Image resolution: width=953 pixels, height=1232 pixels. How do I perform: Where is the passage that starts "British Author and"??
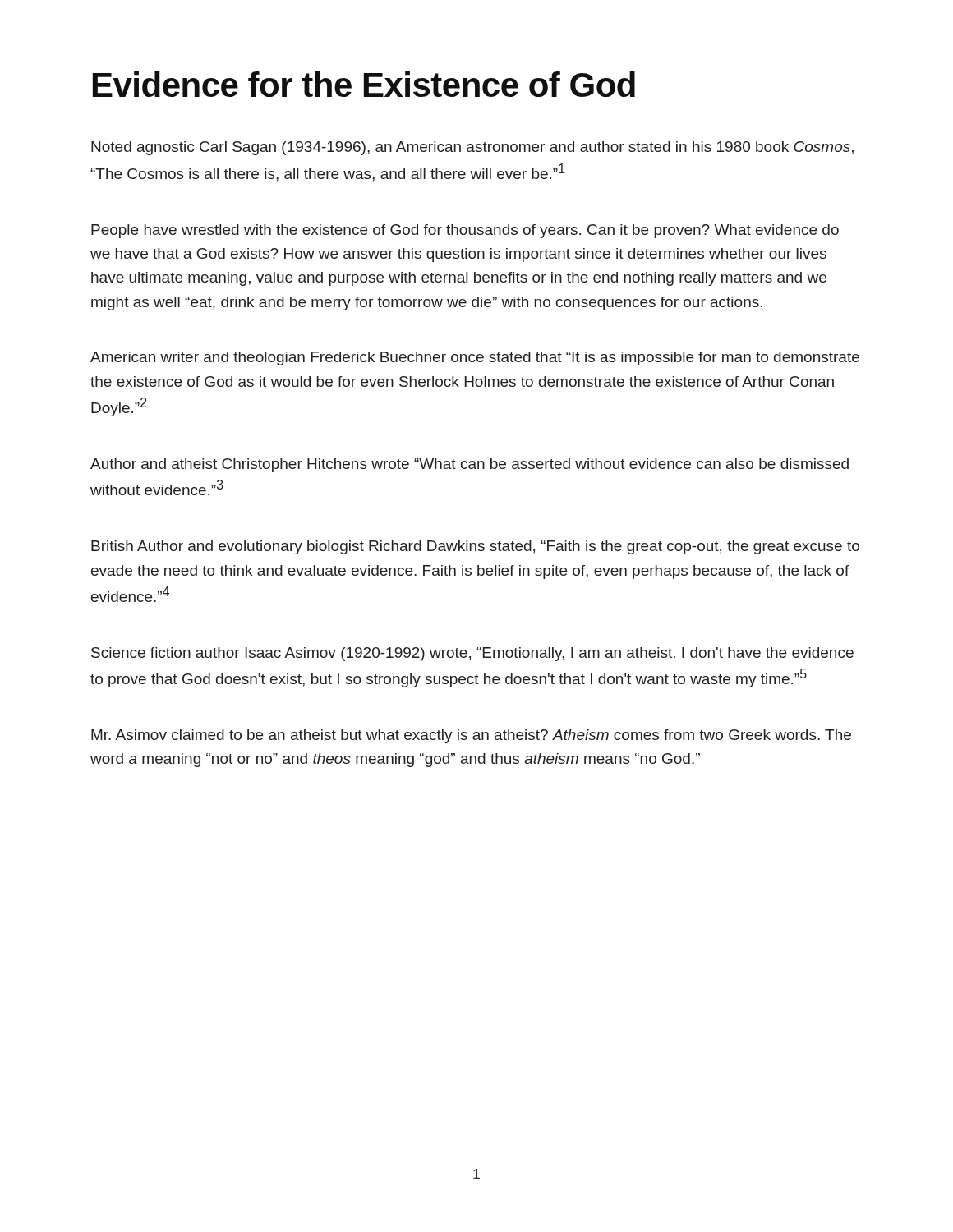475,571
